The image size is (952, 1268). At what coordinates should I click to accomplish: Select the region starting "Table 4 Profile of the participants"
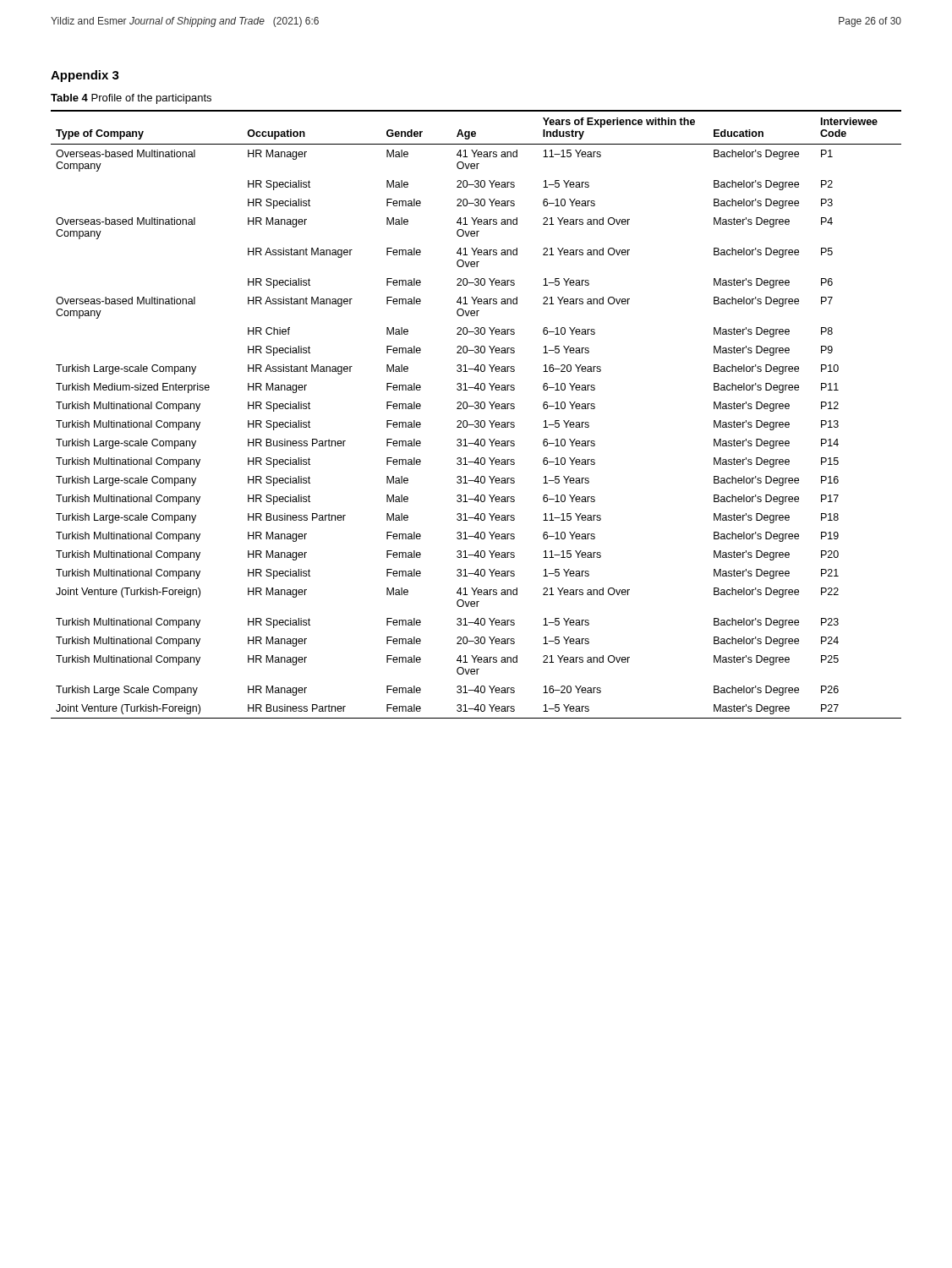(x=131, y=98)
